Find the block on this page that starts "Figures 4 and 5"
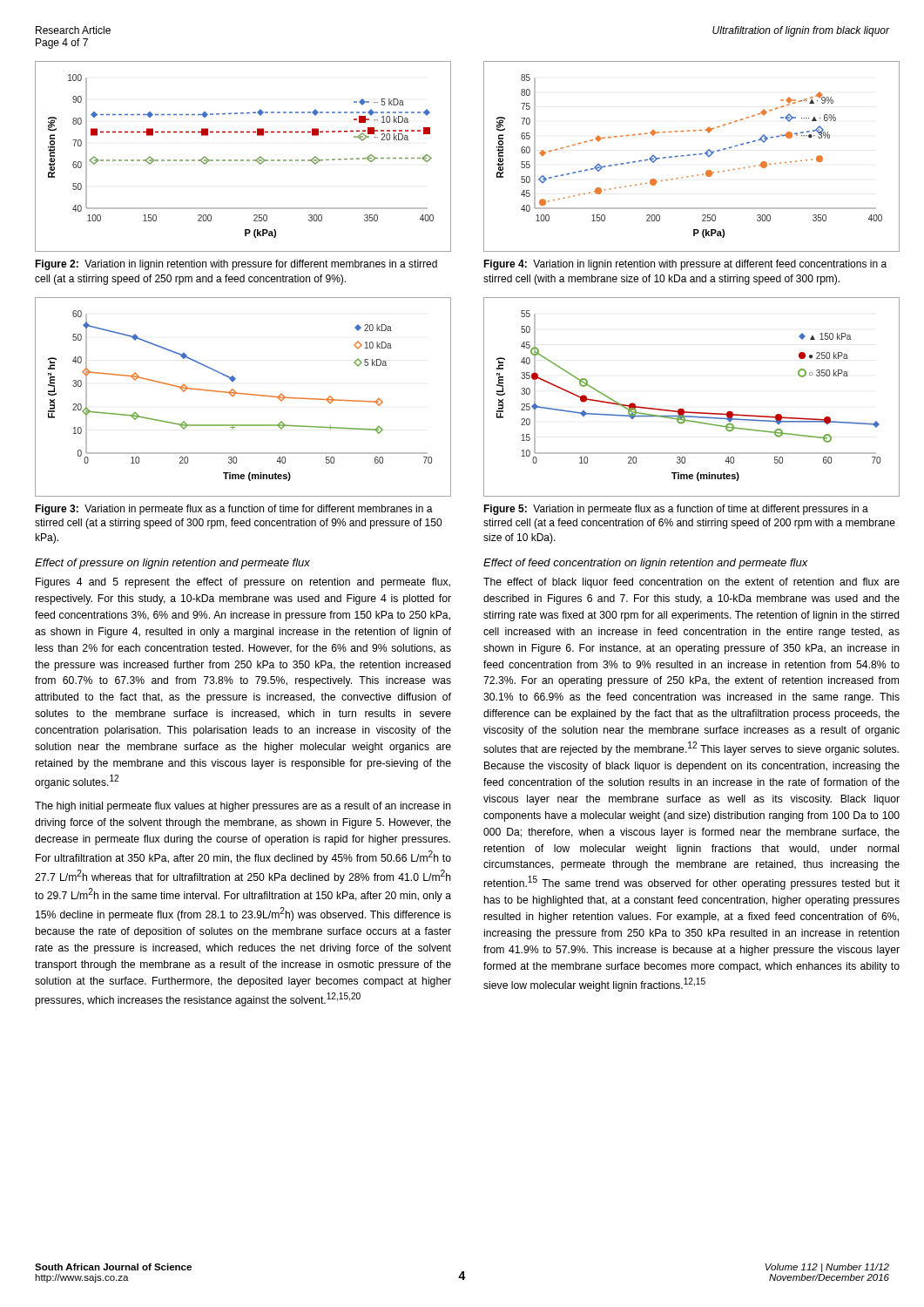This screenshot has height=1307, width=924. click(x=243, y=682)
